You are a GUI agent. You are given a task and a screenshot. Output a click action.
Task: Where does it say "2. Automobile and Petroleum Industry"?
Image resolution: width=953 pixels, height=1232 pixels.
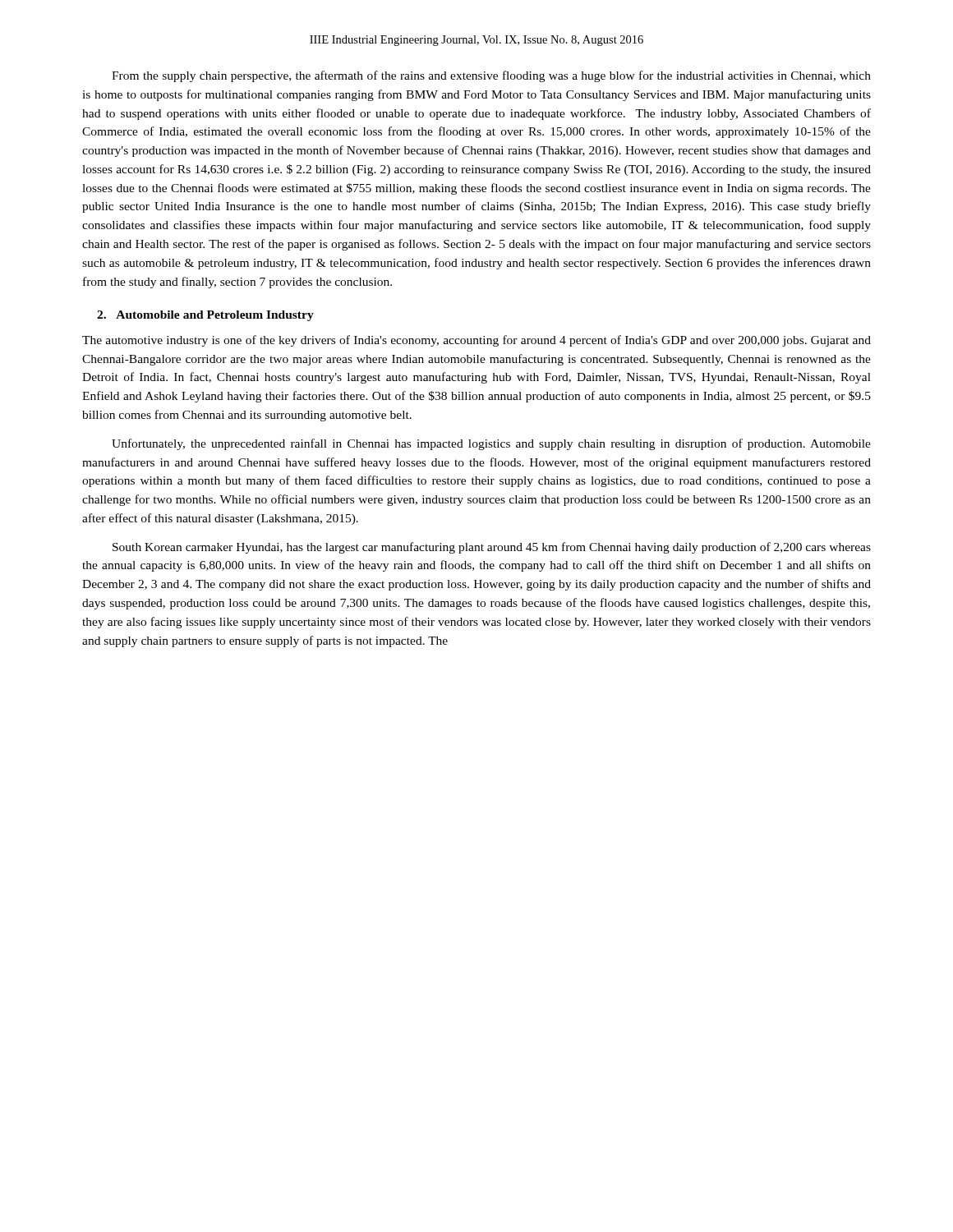click(x=205, y=314)
